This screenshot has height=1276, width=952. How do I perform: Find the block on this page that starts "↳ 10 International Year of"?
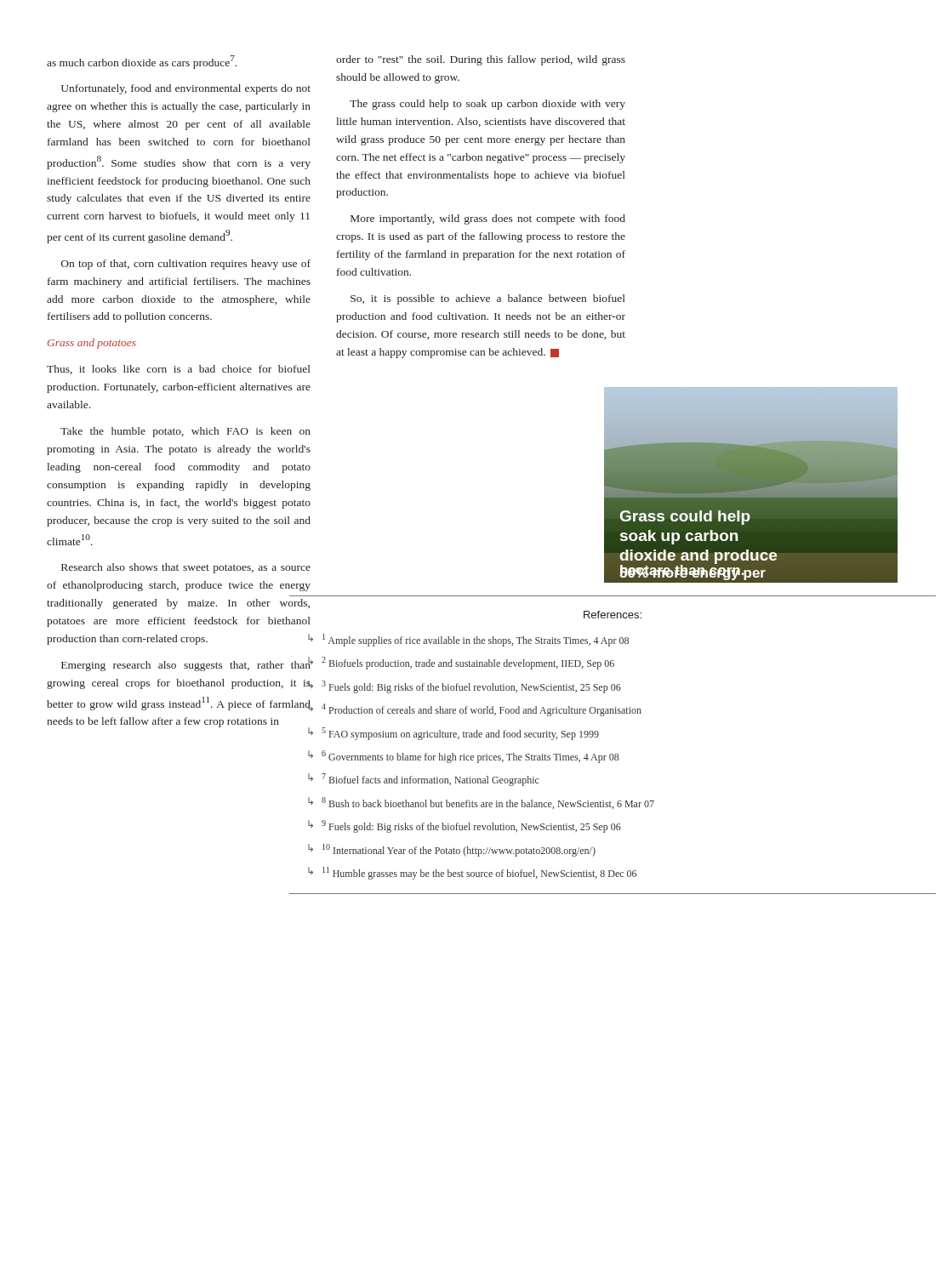pyautogui.click(x=452, y=850)
